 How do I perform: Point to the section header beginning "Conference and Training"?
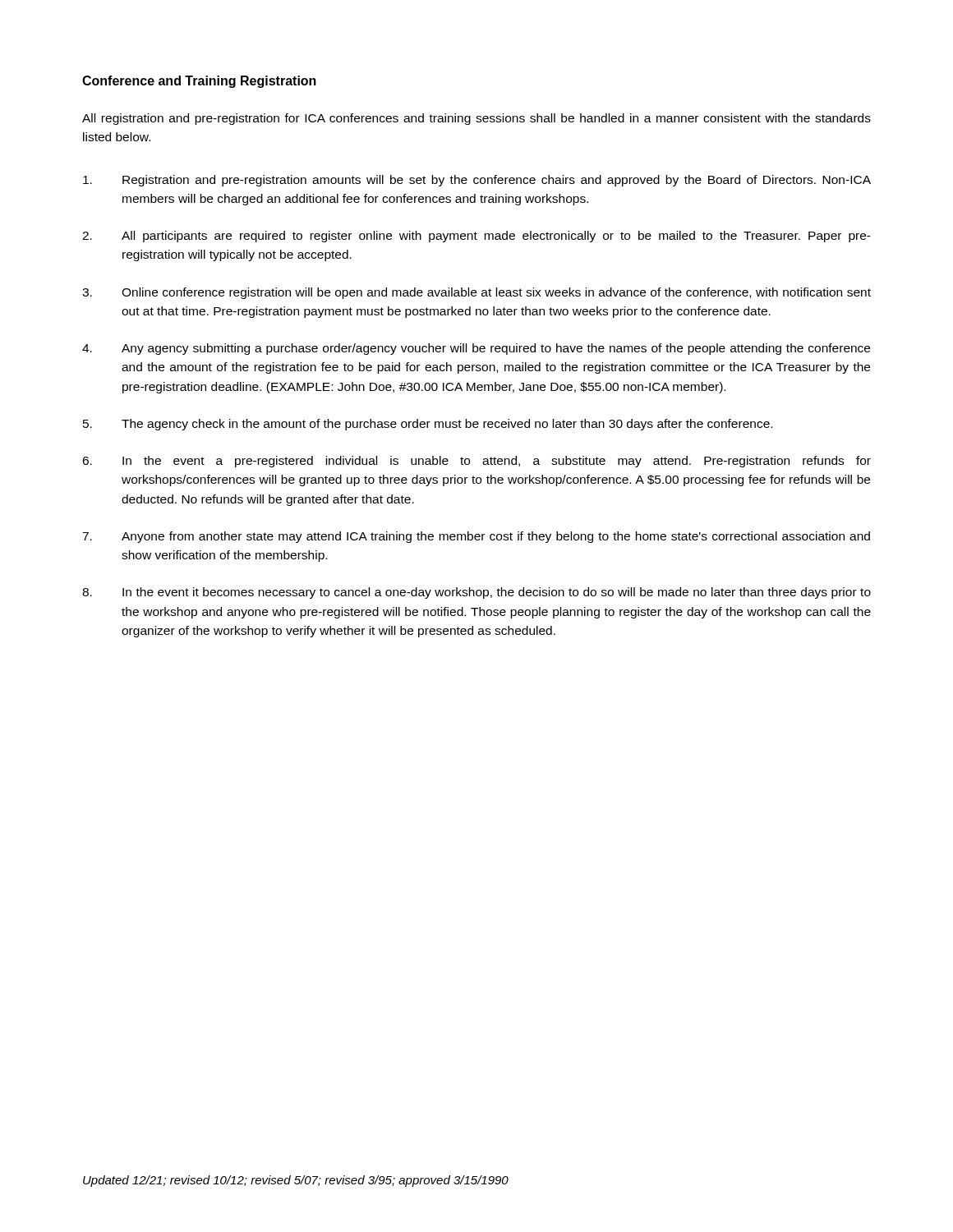199,81
